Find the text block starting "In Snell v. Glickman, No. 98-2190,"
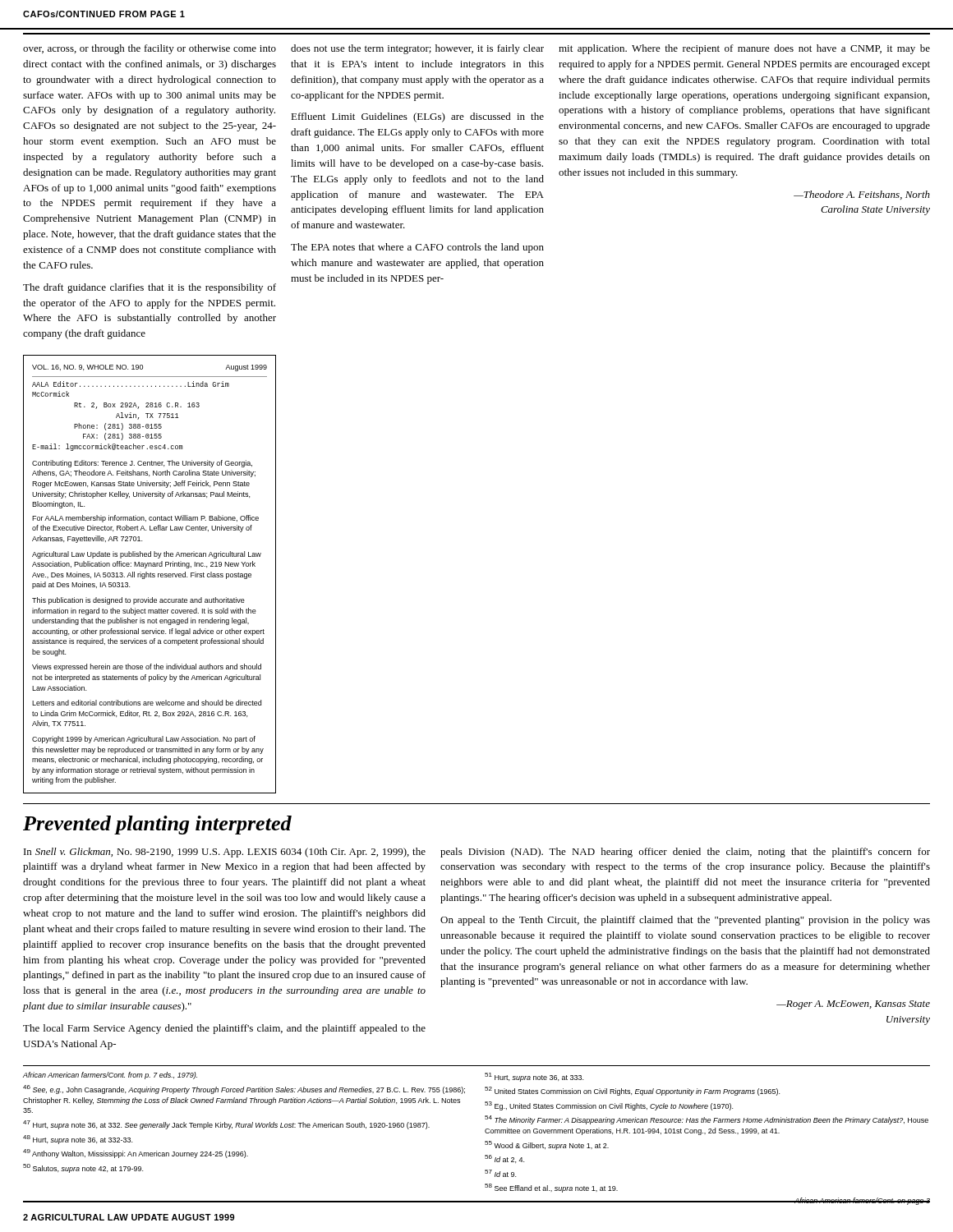 pyautogui.click(x=224, y=928)
